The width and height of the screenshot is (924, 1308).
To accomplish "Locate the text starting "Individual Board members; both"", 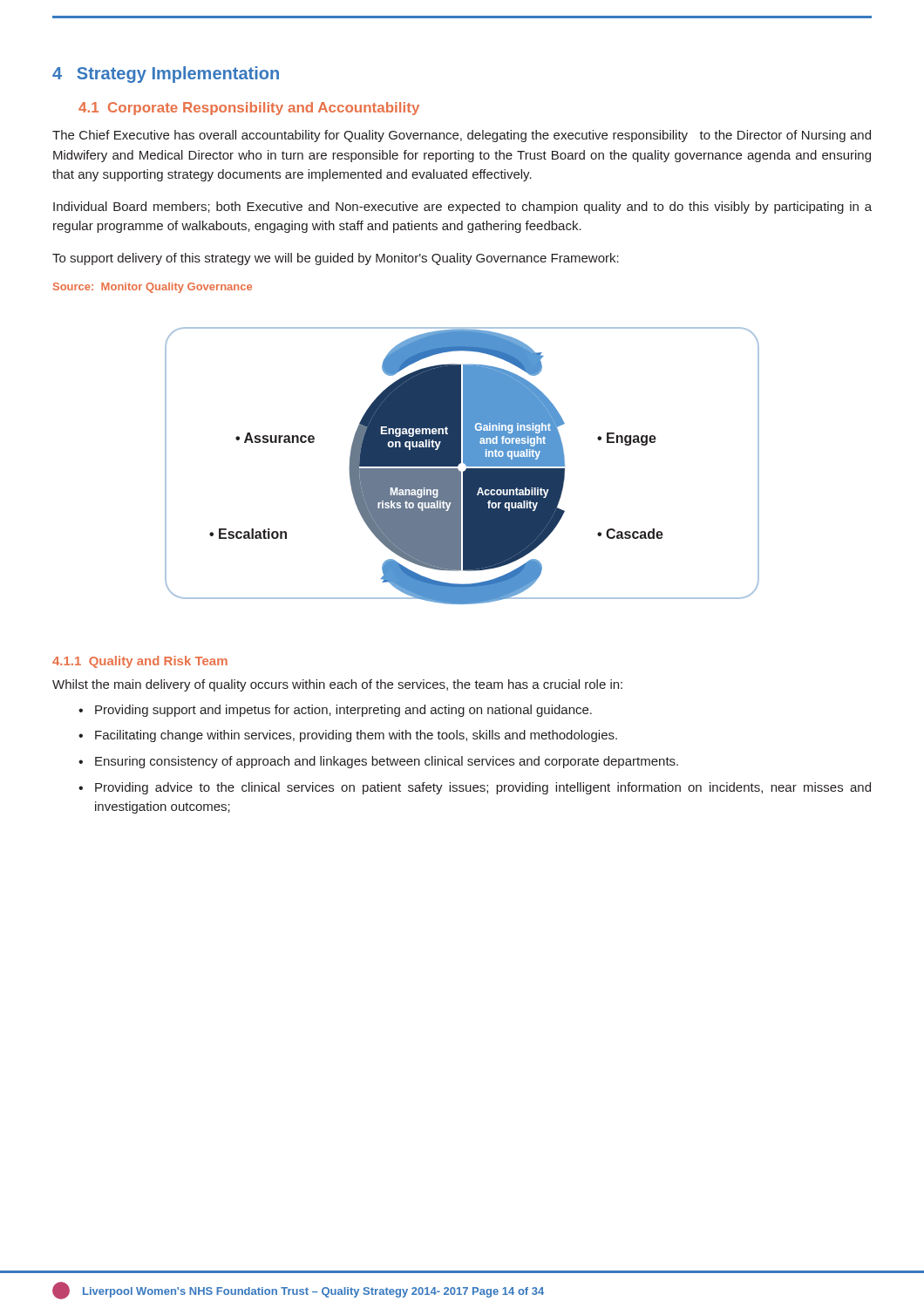I will 462,216.
